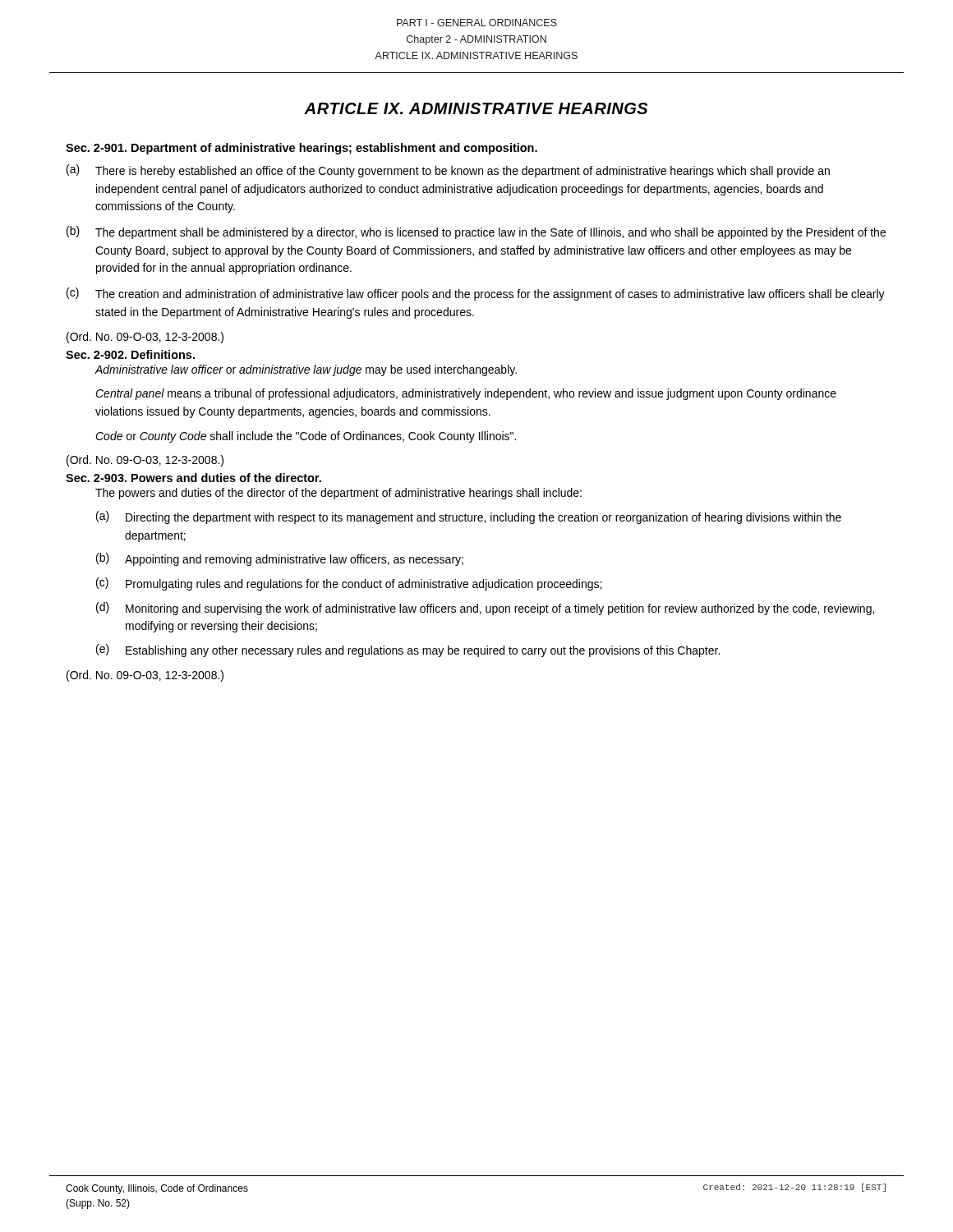The width and height of the screenshot is (953, 1232).
Task: Find the block starting "Sec. 2-902. Definitions."
Action: (x=130, y=354)
